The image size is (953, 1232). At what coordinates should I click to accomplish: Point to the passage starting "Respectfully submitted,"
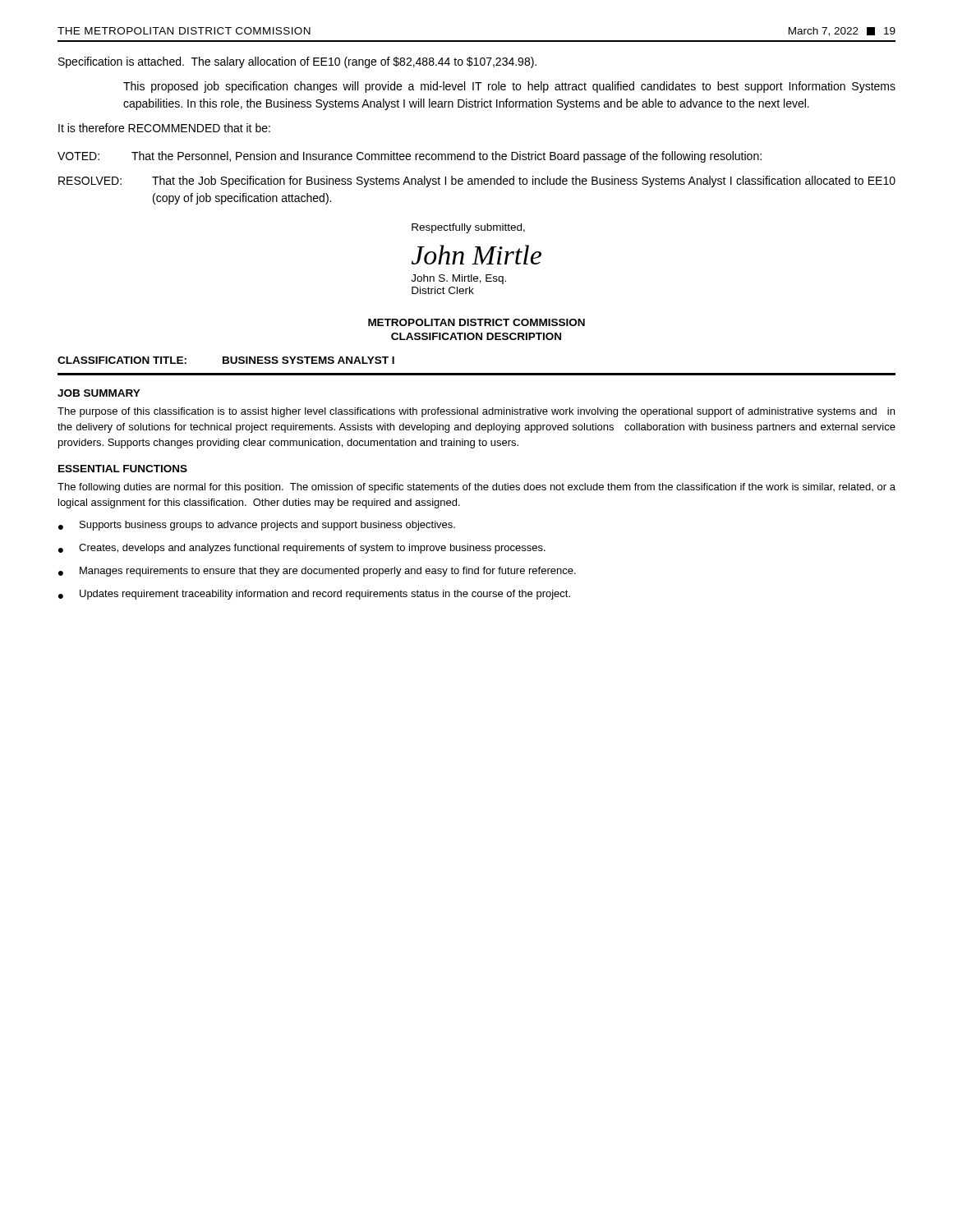(x=468, y=227)
